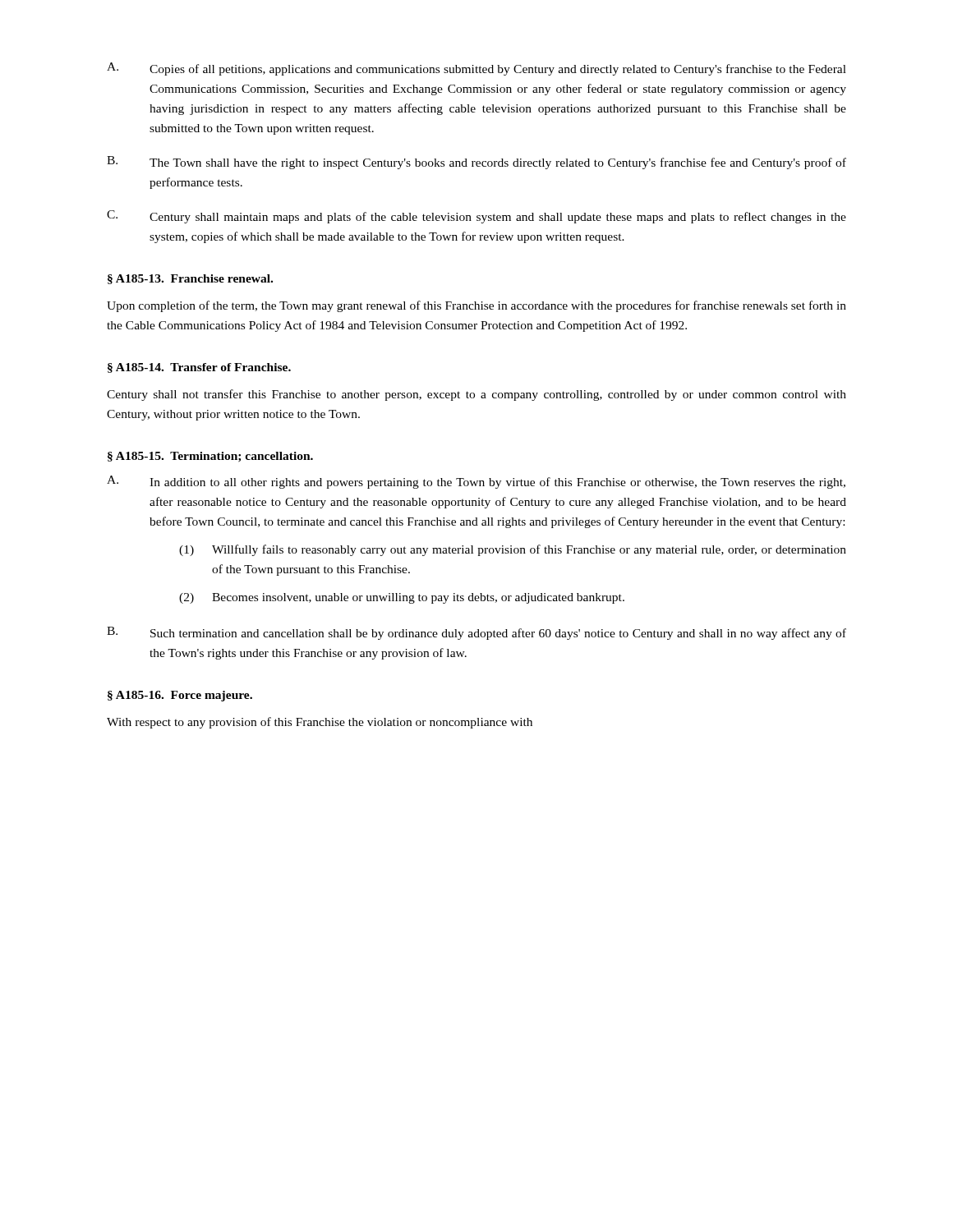
Task: Point to the block beginning "B. The Town shall have the"
Action: (476, 173)
